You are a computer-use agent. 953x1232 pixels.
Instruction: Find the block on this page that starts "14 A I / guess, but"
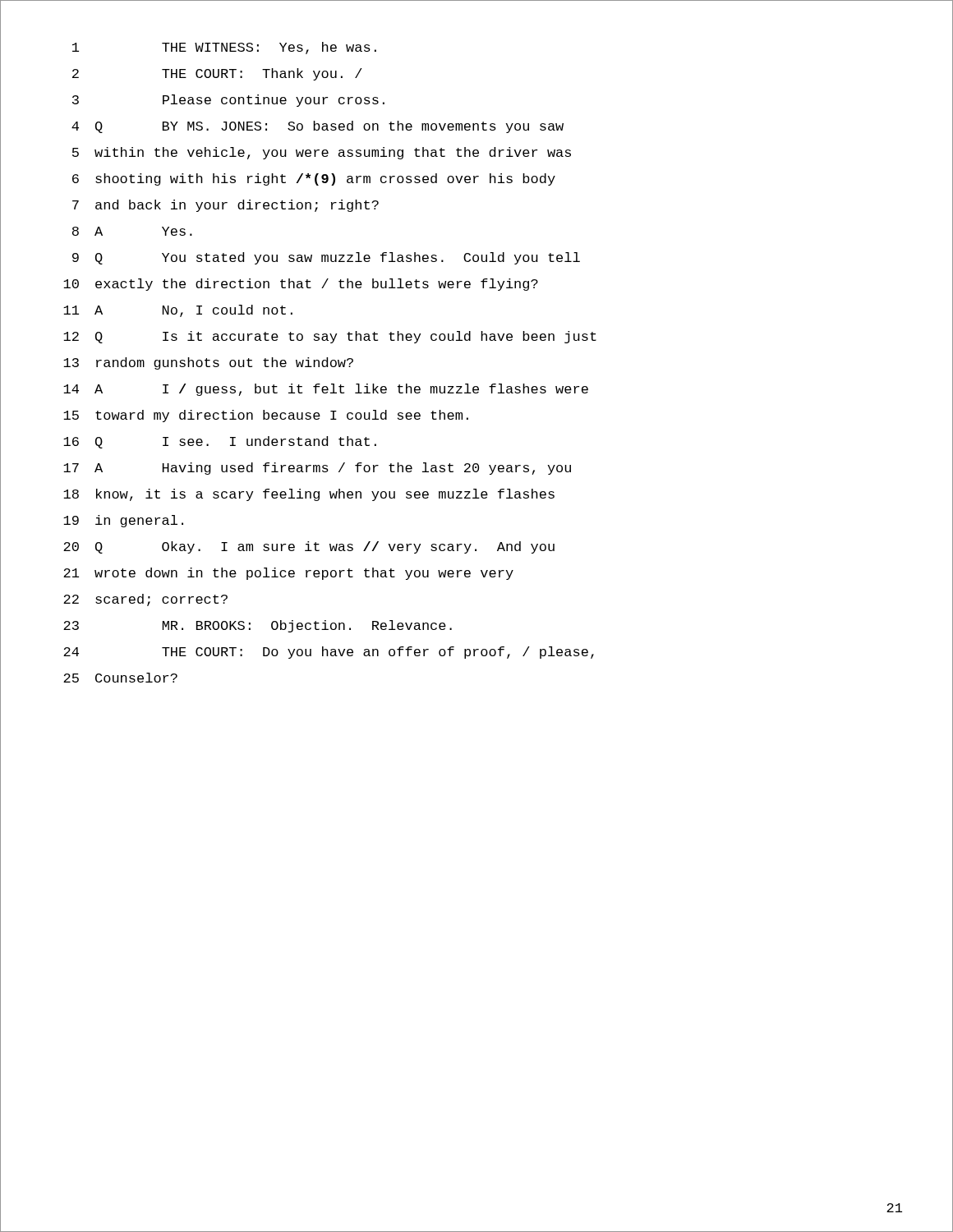pyautogui.click(x=476, y=390)
